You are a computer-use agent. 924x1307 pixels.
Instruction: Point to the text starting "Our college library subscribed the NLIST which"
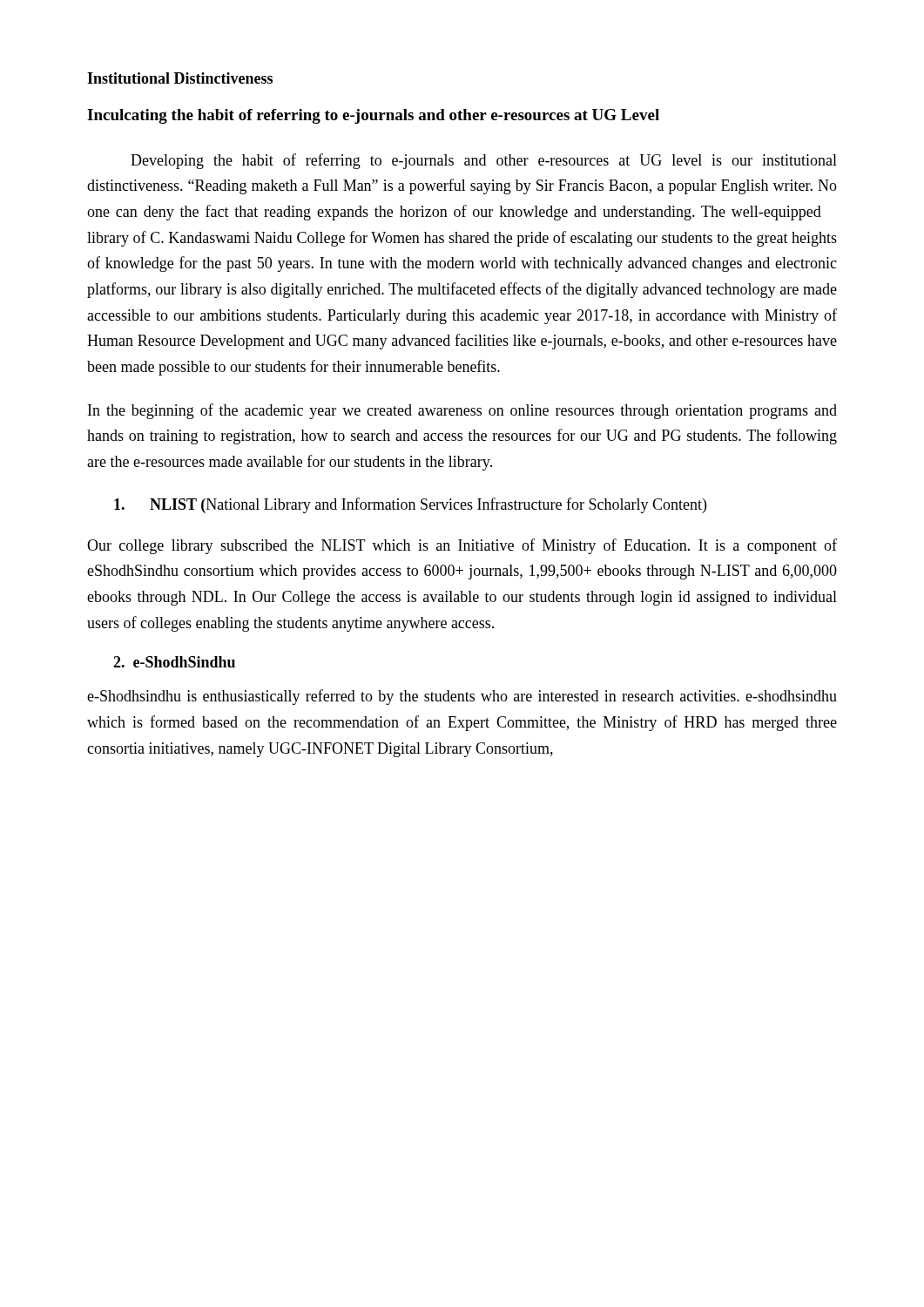(x=462, y=584)
